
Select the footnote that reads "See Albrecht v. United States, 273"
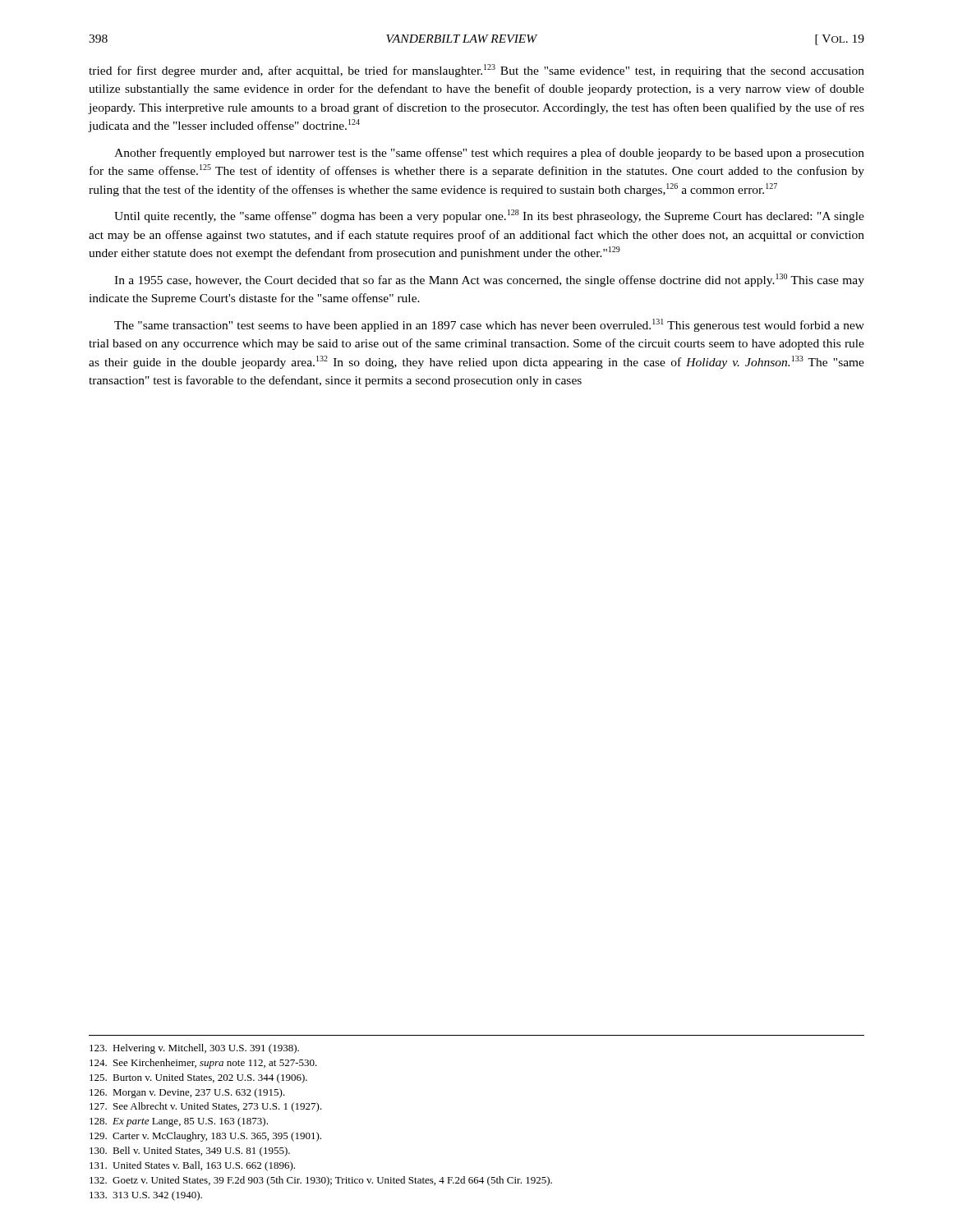pos(206,1107)
